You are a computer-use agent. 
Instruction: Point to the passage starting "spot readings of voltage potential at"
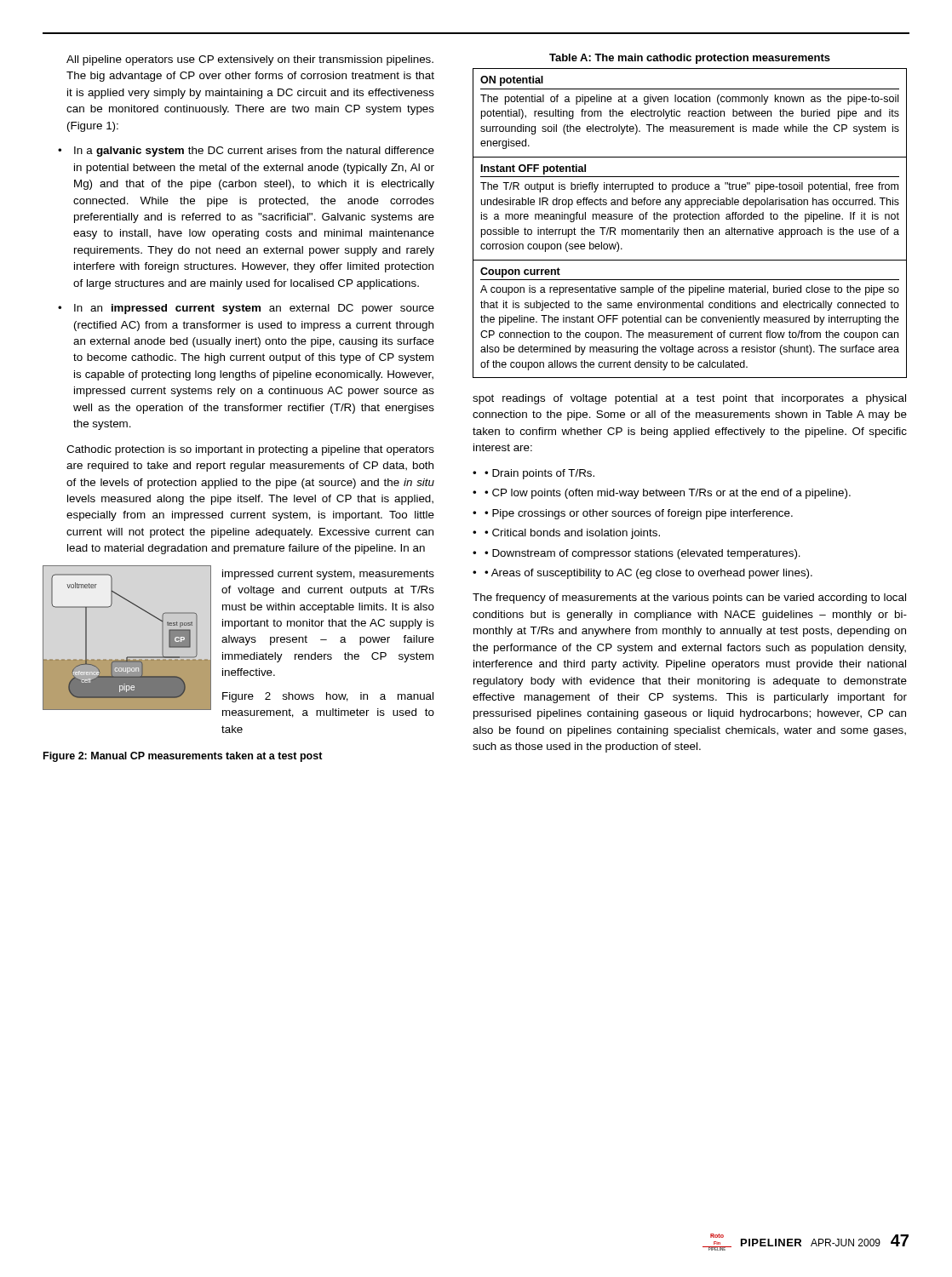tap(690, 423)
